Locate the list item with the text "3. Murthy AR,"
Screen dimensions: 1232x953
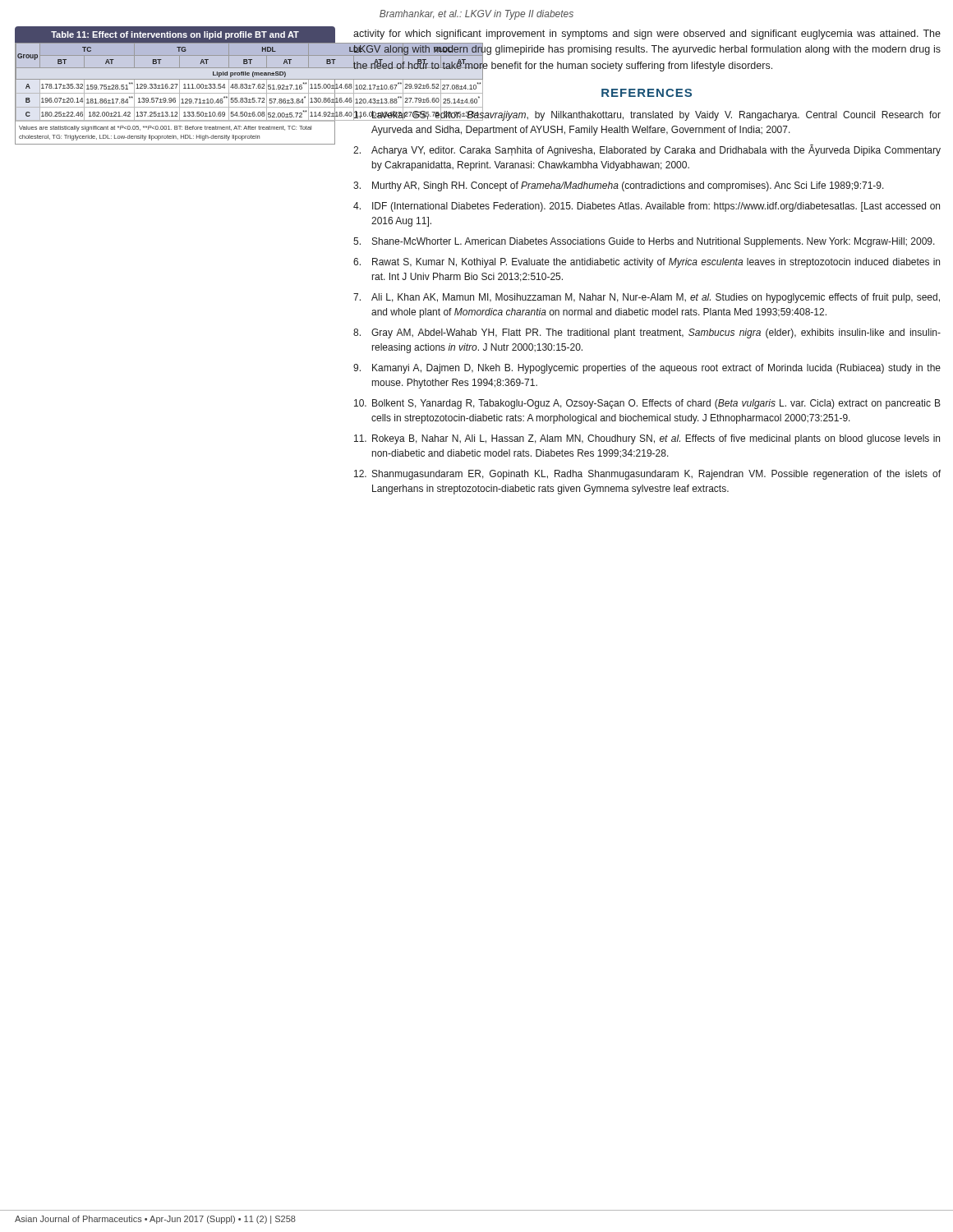pos(647,186)
